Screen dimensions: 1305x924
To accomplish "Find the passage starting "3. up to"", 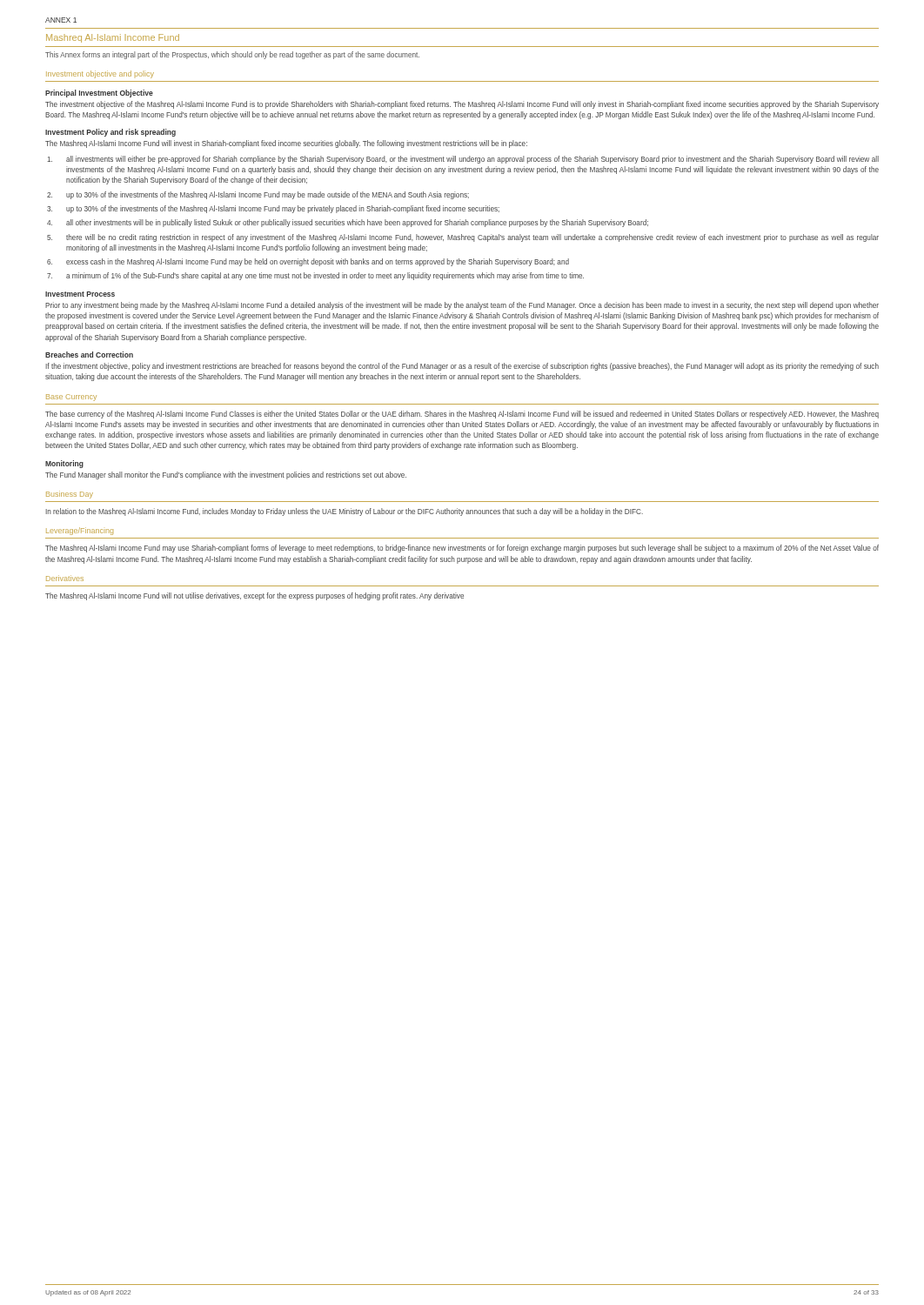I will (x=462, y=210).
